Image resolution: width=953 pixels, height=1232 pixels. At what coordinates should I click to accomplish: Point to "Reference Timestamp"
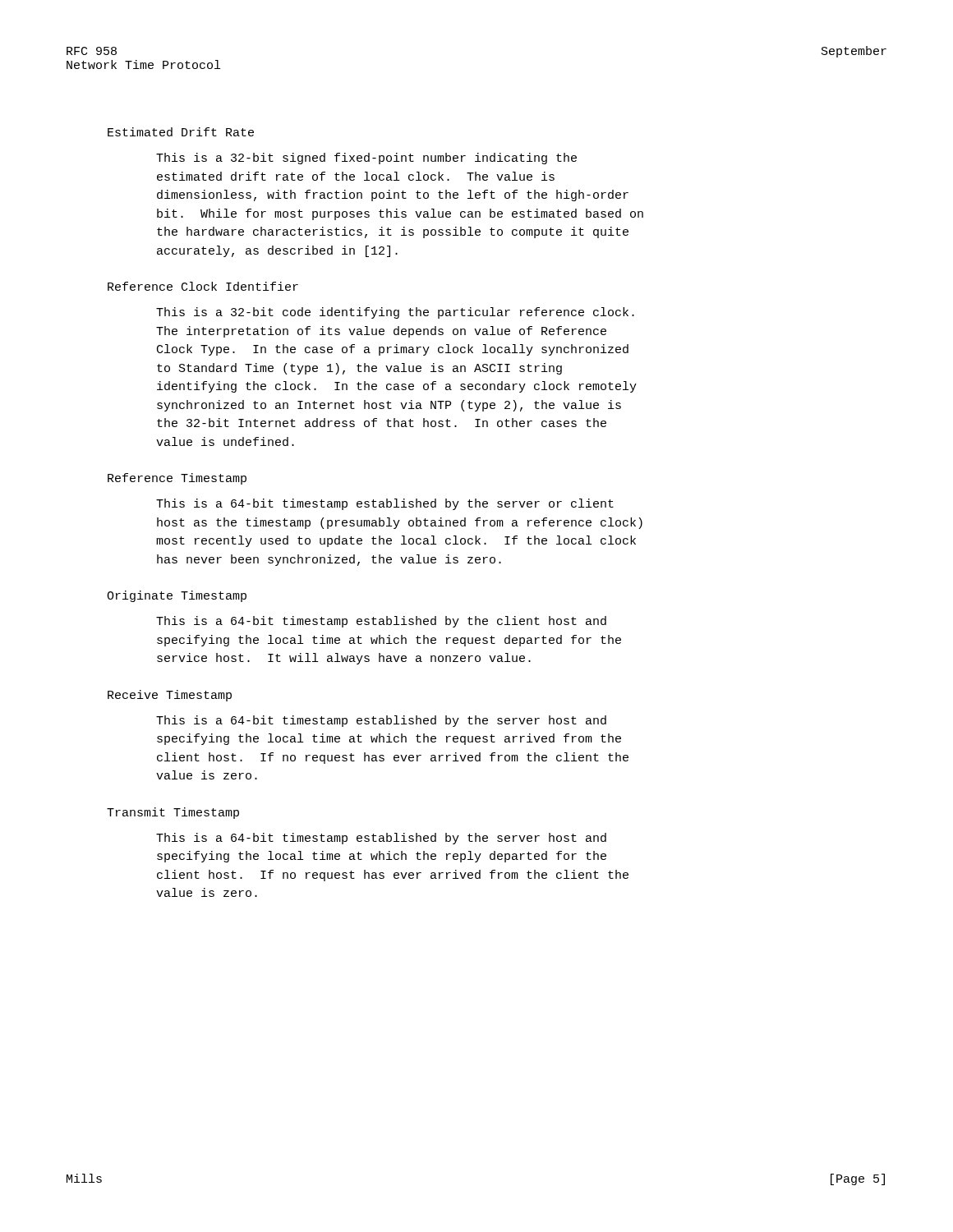tap(177, 479)
